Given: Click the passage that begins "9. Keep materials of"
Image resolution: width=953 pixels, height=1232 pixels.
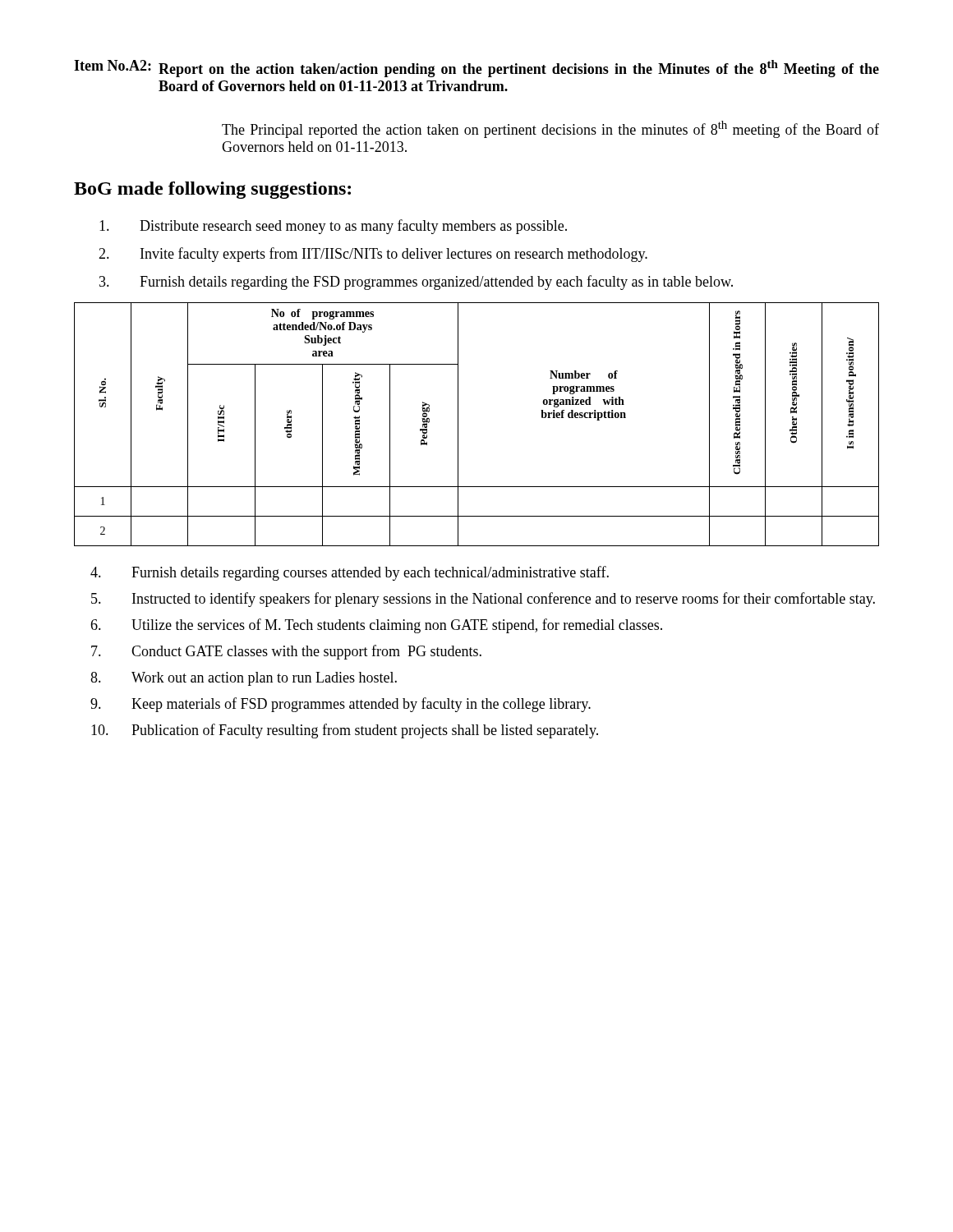Looking at the screenshot, I should click(x=485, y=704).
